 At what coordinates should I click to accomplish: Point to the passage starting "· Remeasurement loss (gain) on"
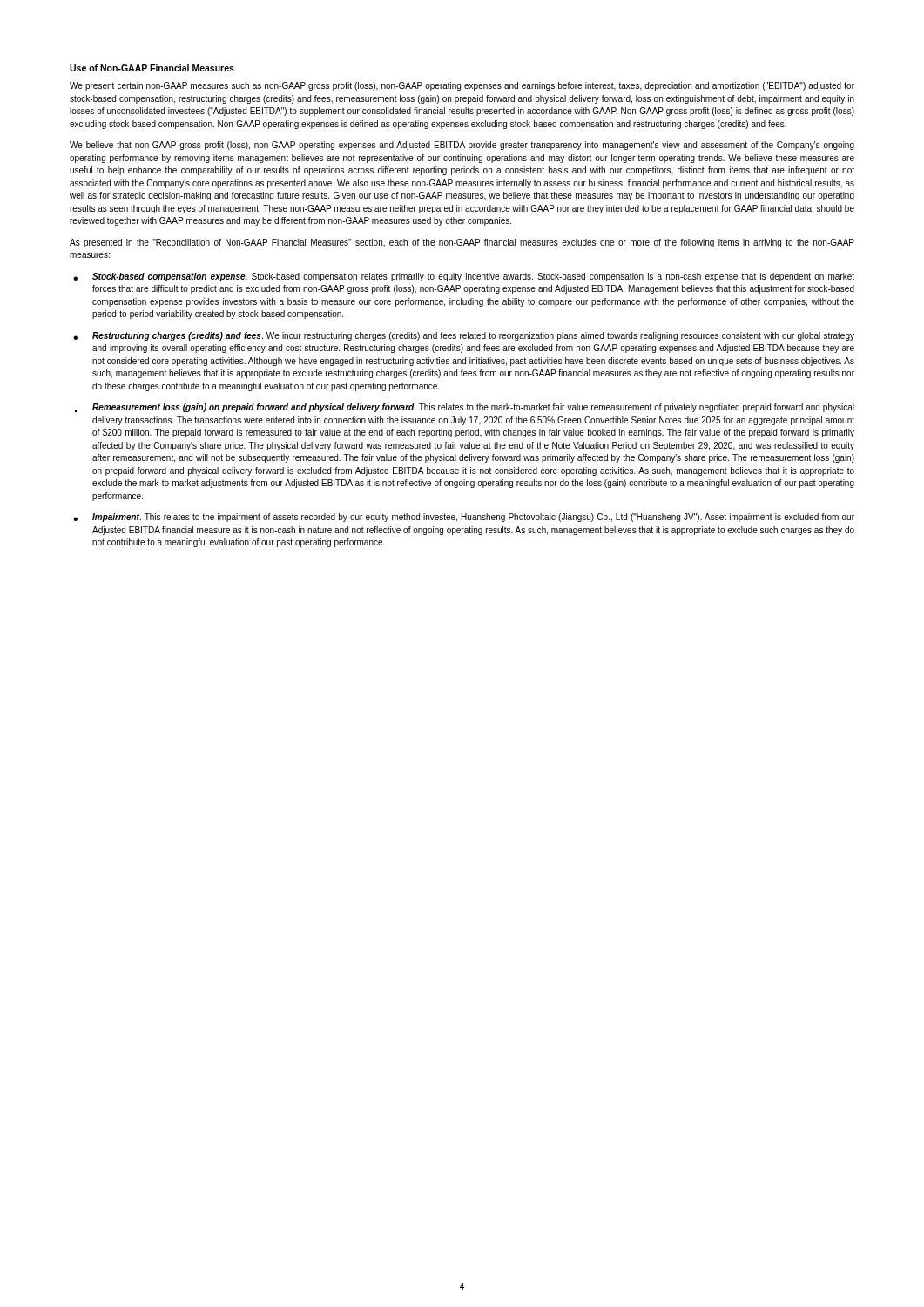(462, 452)
